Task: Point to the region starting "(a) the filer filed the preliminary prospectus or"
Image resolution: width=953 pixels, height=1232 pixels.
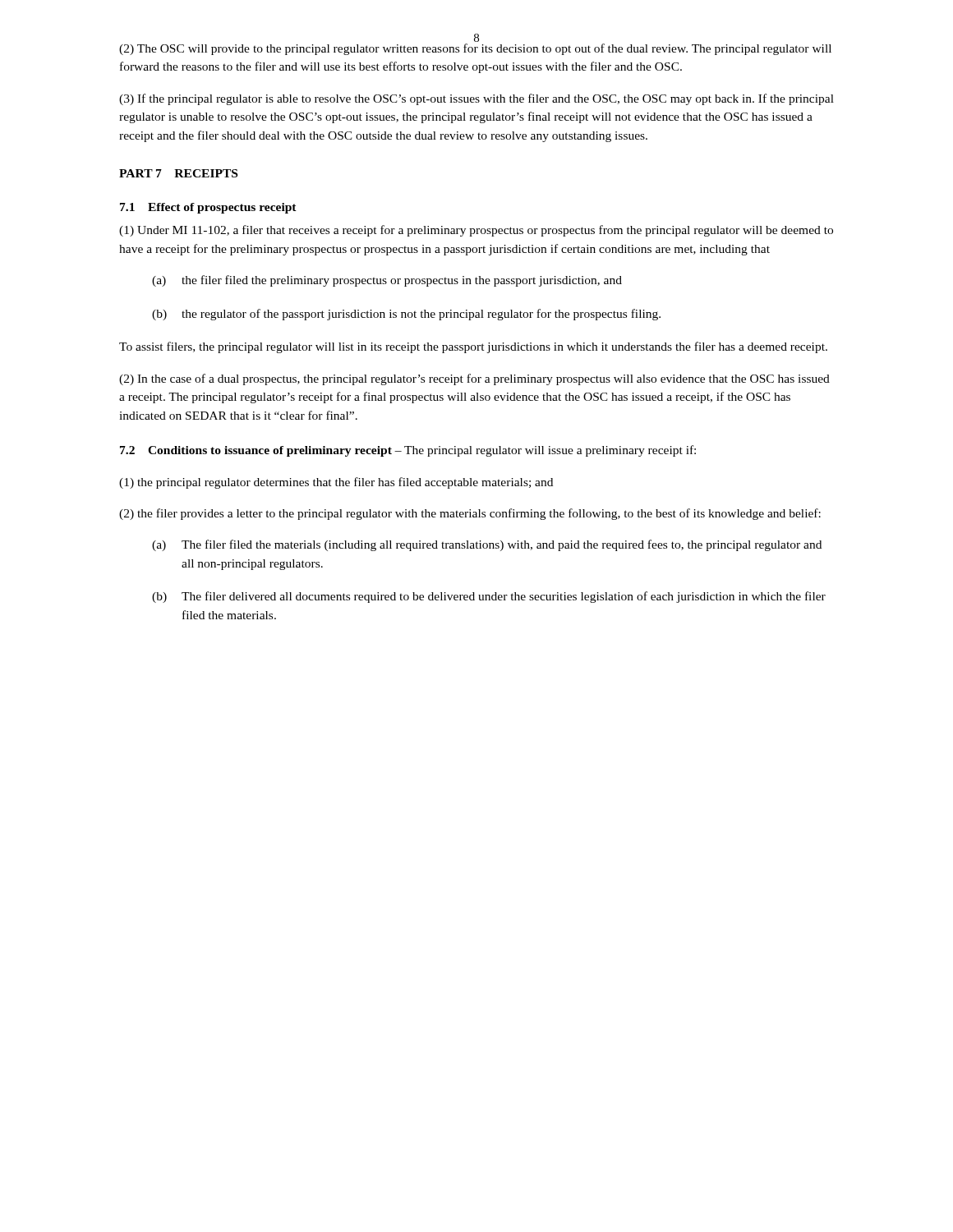Action: tap(493, 280)
